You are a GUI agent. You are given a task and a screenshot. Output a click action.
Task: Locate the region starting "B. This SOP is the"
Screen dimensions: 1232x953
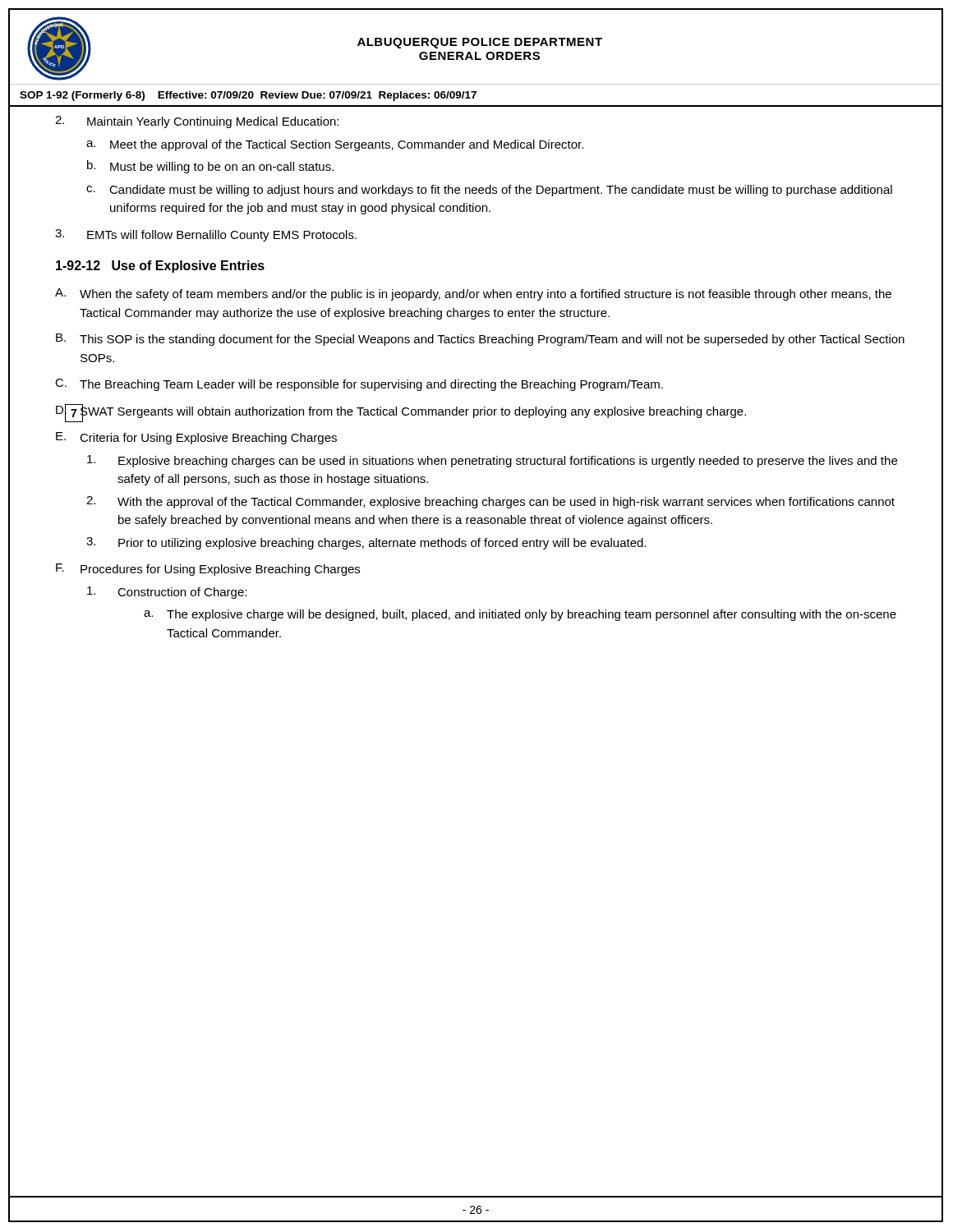tap(482, 349)
